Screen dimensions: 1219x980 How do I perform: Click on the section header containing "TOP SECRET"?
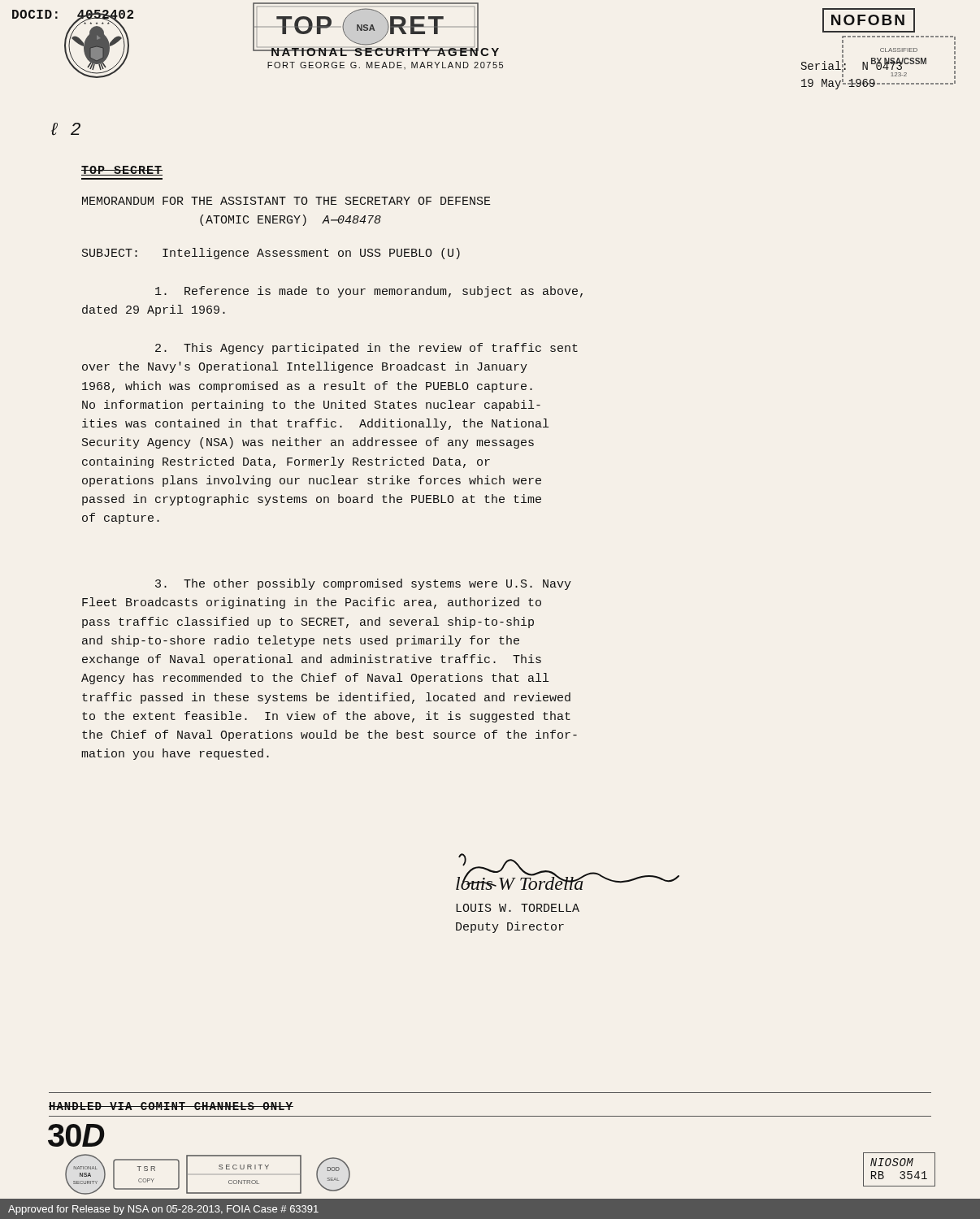122,172
